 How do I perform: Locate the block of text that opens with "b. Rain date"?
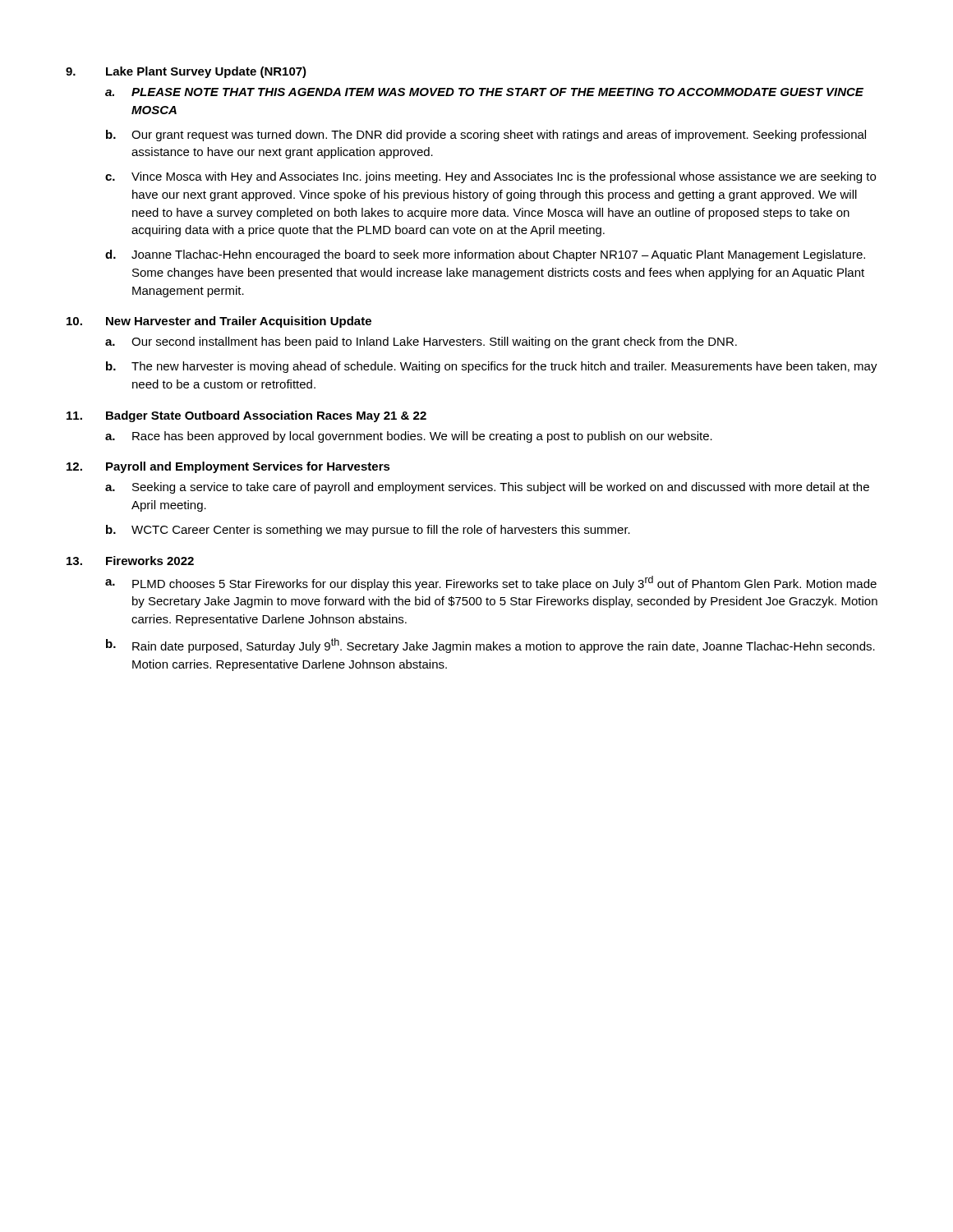496,654
